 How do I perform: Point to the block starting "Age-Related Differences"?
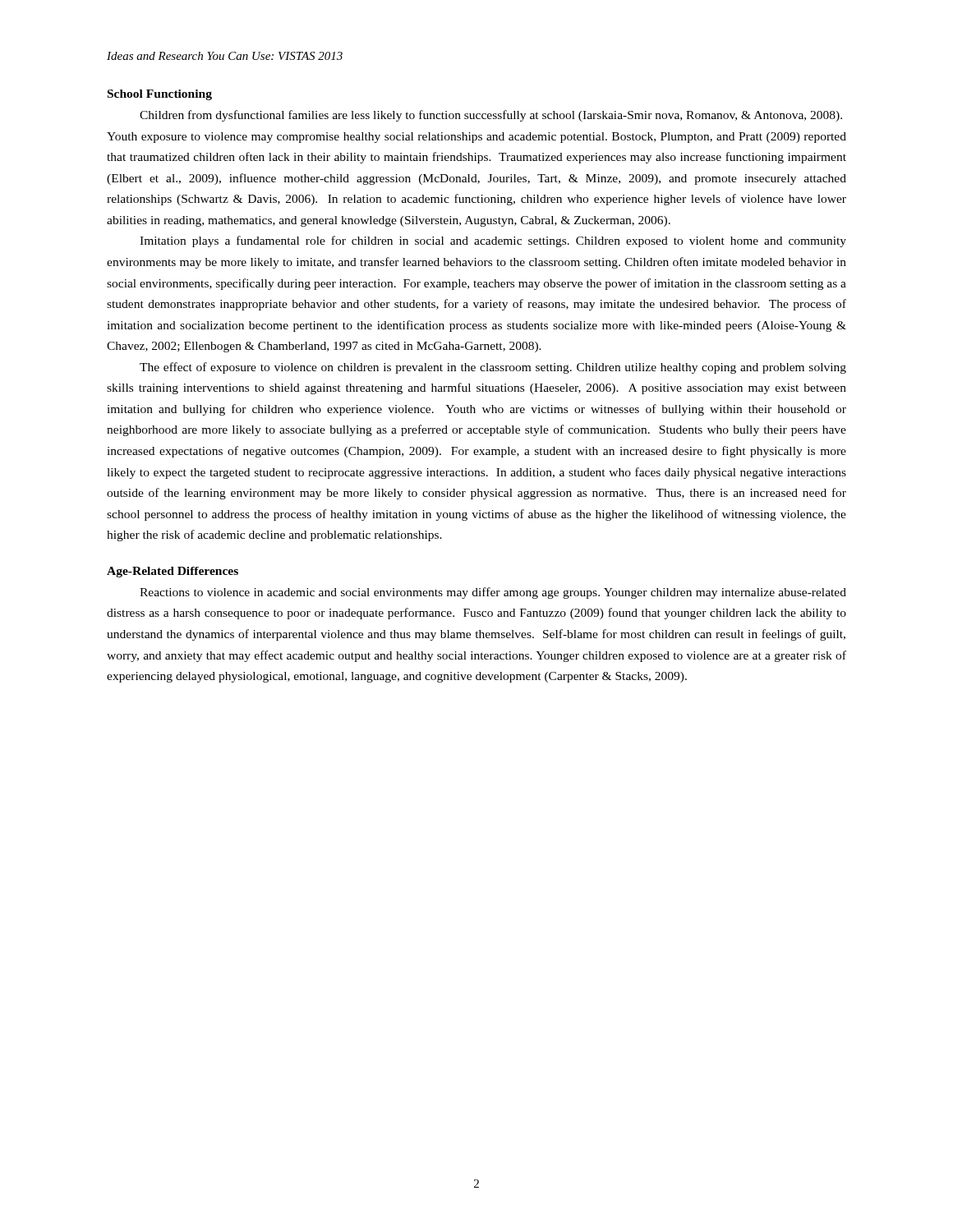pos(173,570)
